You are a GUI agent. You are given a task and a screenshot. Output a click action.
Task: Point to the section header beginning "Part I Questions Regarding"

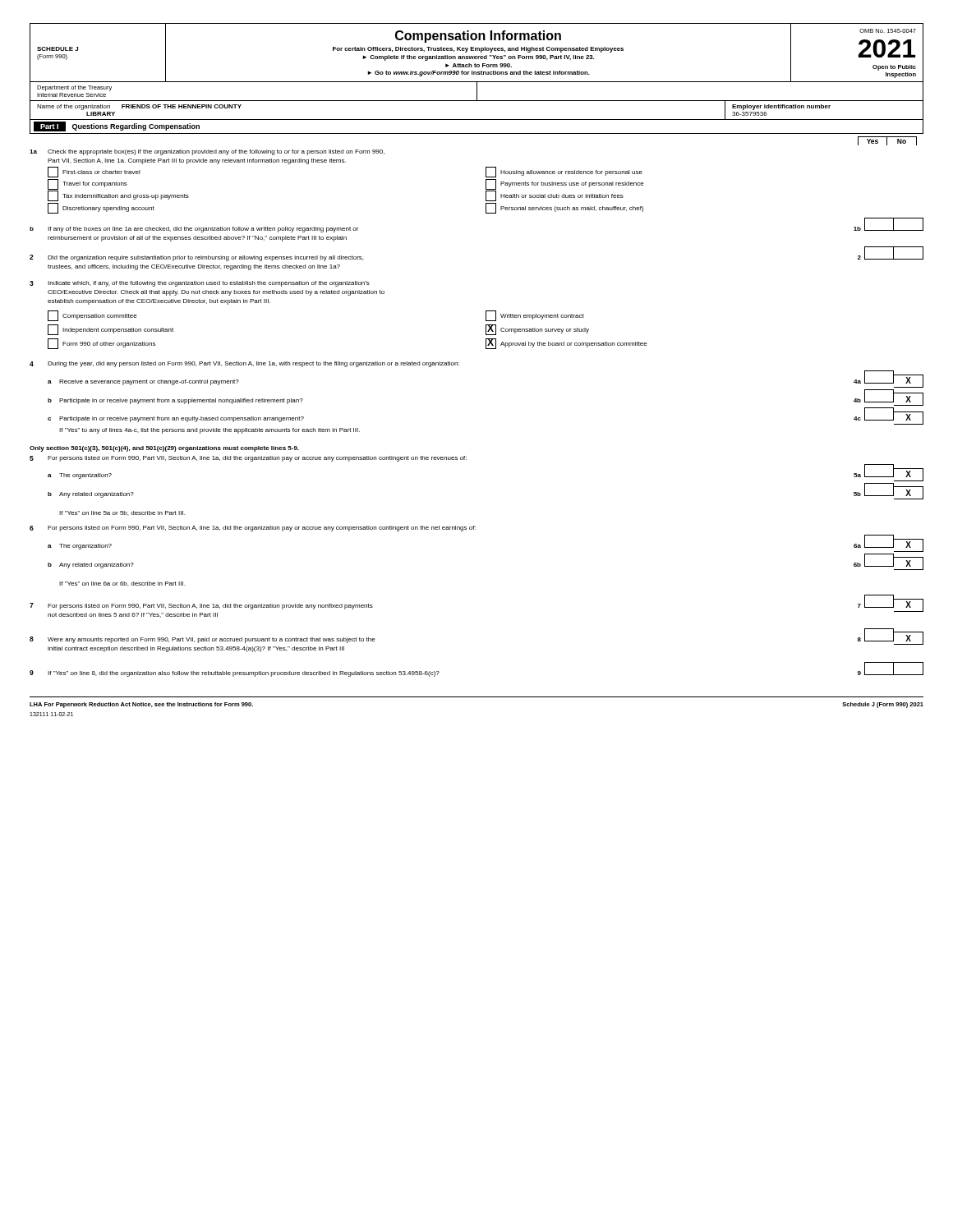117,127
